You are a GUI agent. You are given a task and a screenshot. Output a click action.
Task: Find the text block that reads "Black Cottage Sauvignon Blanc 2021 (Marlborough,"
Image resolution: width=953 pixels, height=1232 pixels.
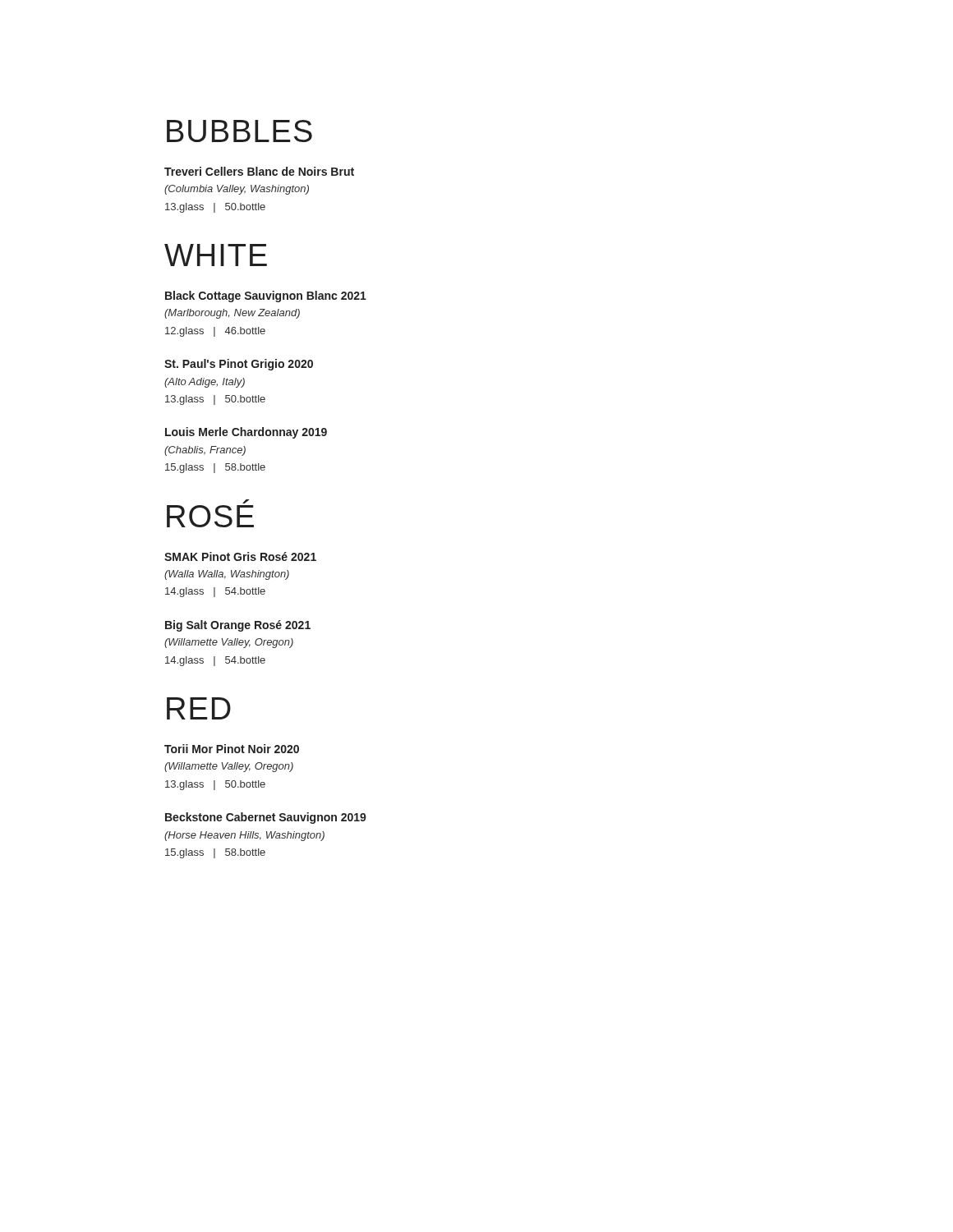tap(266, 297)
